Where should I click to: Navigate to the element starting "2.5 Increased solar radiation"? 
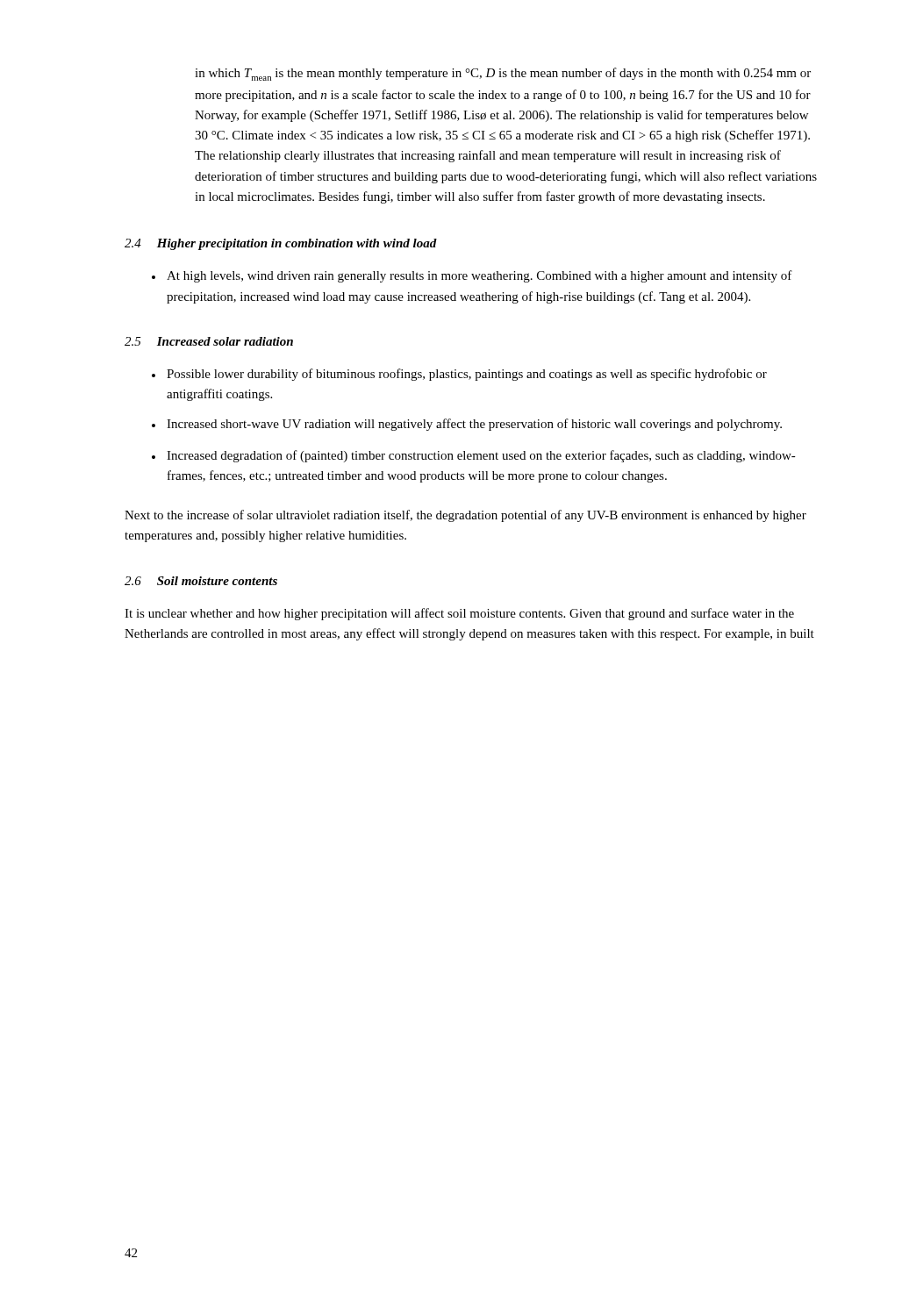point(209,342)
